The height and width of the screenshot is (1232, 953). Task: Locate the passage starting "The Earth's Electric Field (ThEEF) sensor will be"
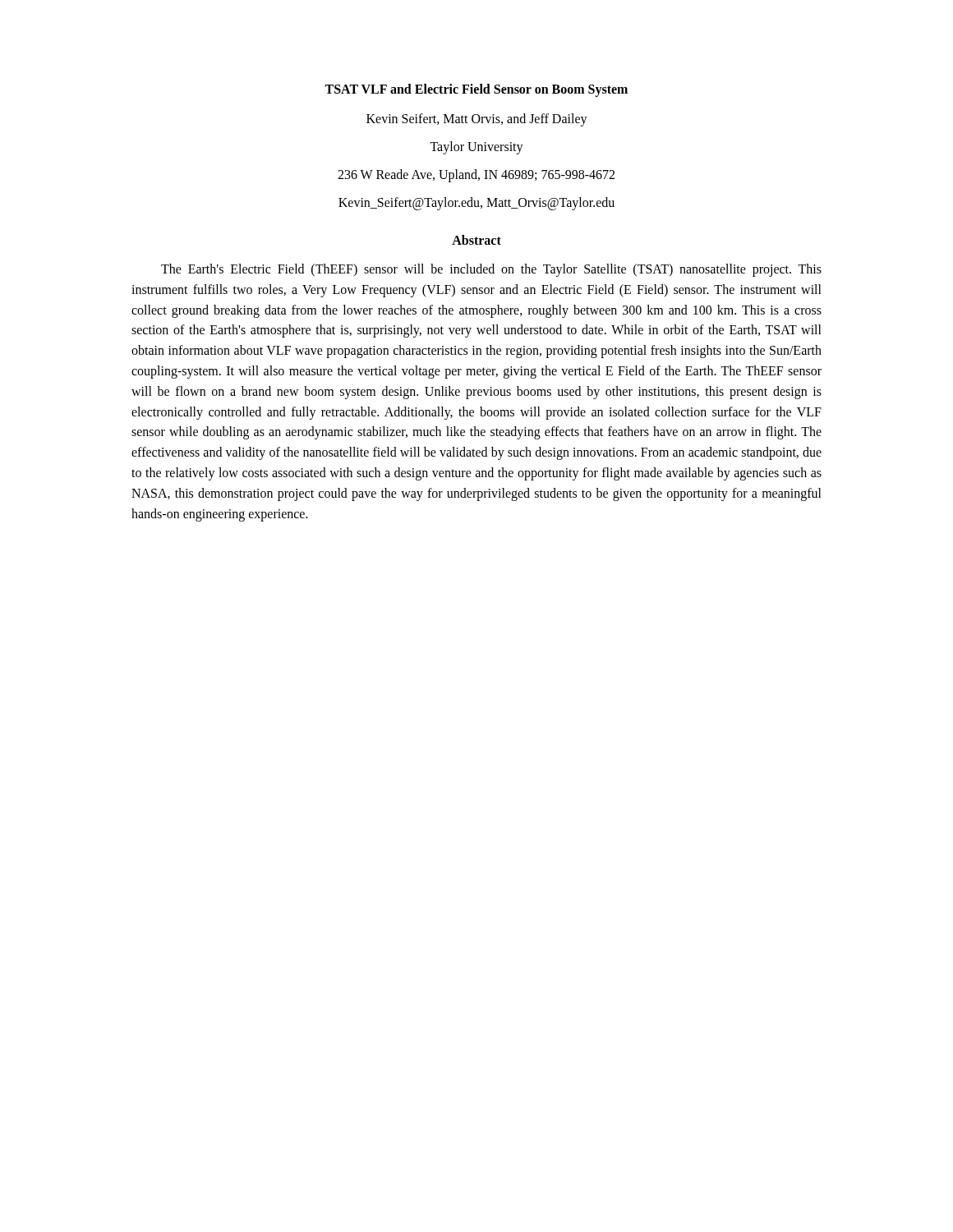pos(476,391)
